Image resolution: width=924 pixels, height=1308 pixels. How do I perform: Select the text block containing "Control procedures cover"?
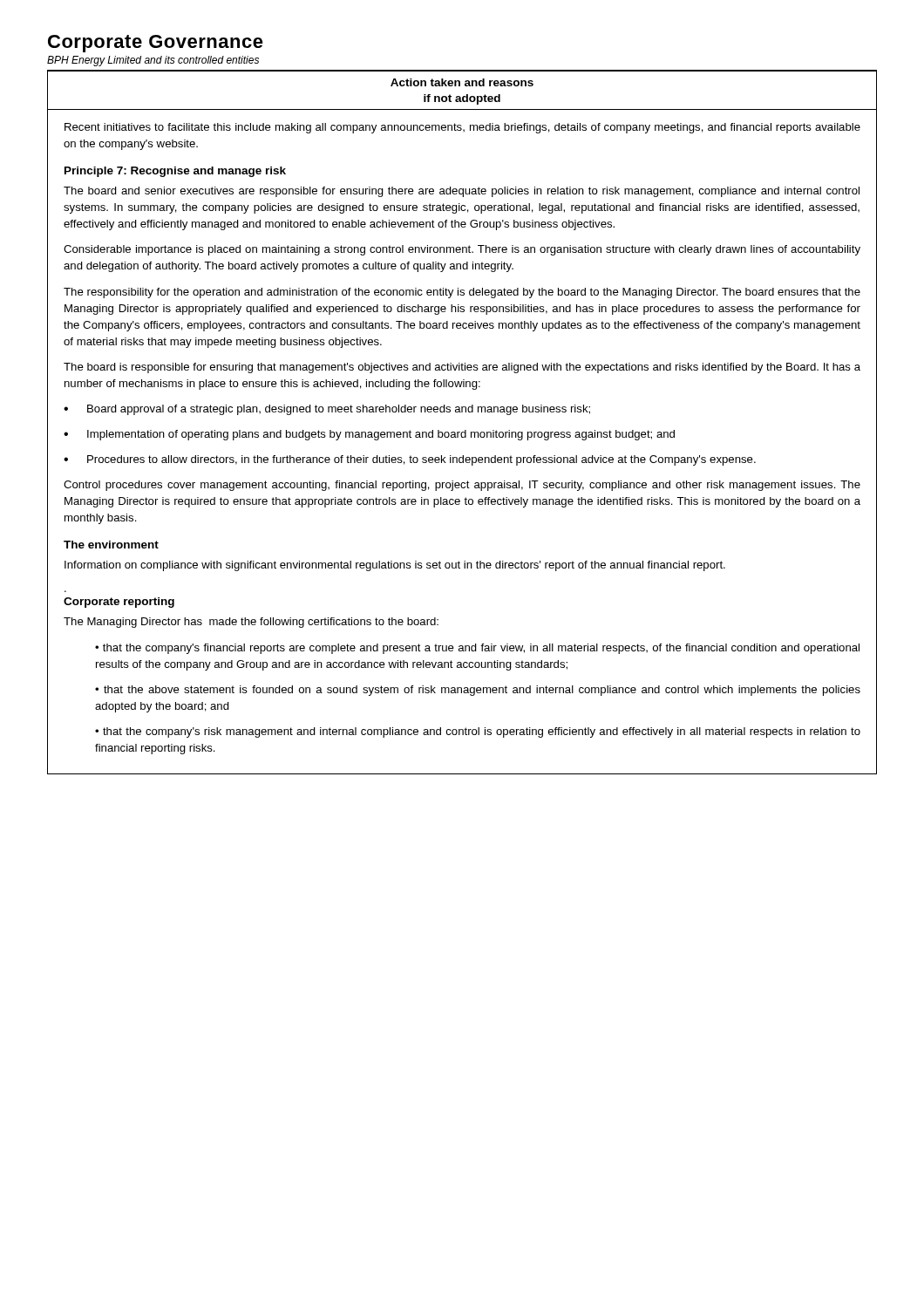click(462, 501)
